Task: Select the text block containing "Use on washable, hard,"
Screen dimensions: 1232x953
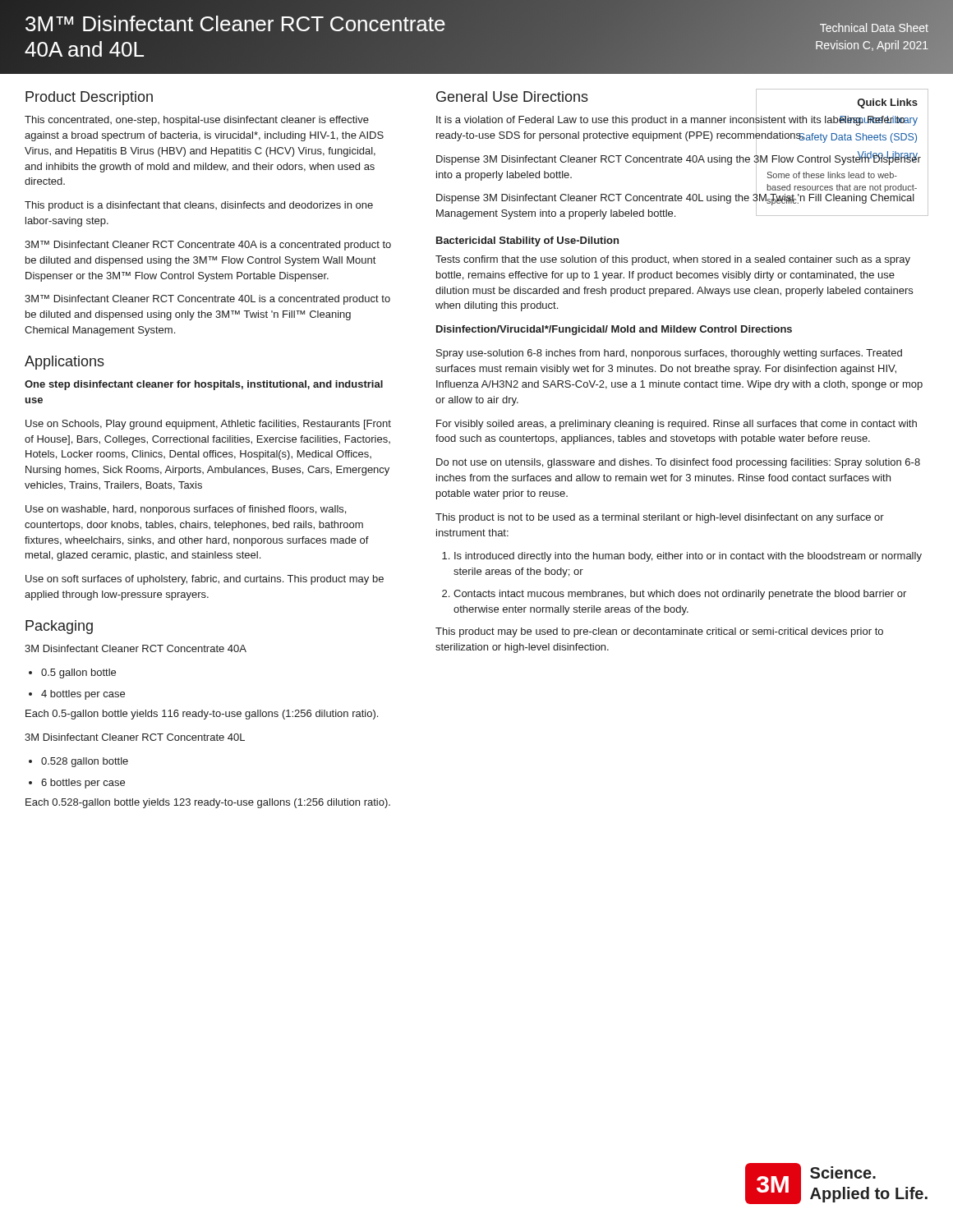Action: [210, 533]
